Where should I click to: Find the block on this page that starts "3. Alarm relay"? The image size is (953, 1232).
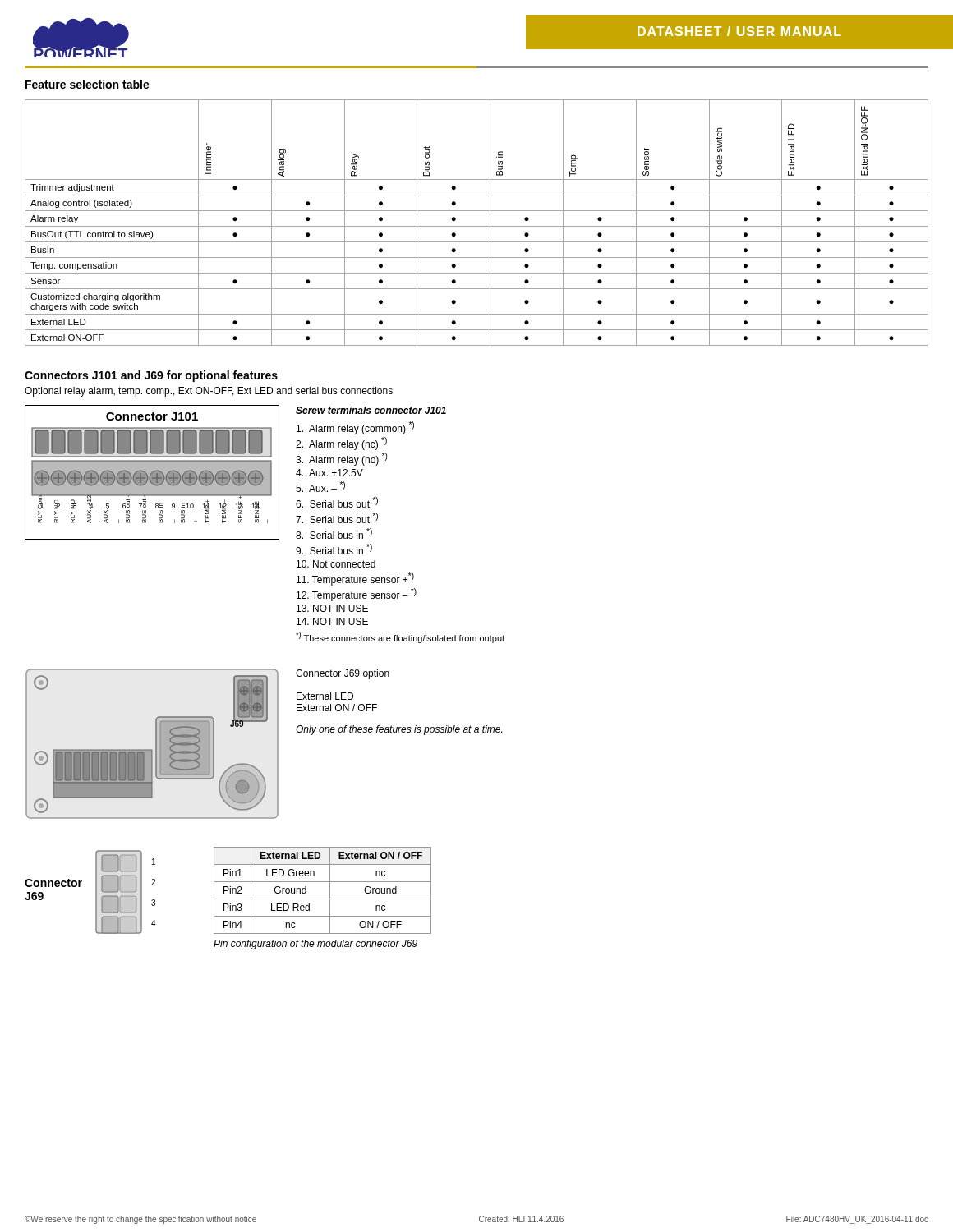[342, 459]
